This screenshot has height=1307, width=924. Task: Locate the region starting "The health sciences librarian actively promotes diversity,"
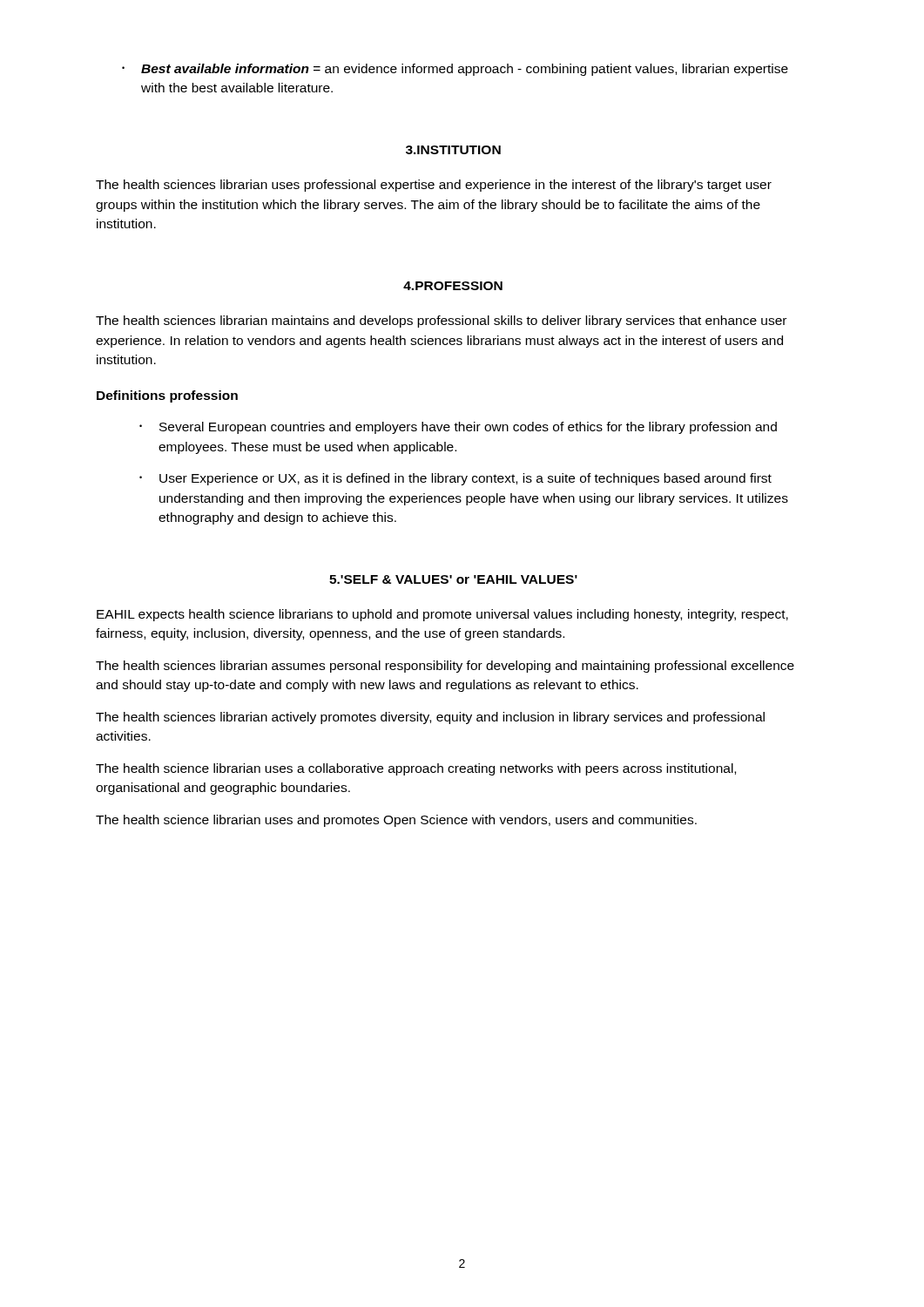431,726
